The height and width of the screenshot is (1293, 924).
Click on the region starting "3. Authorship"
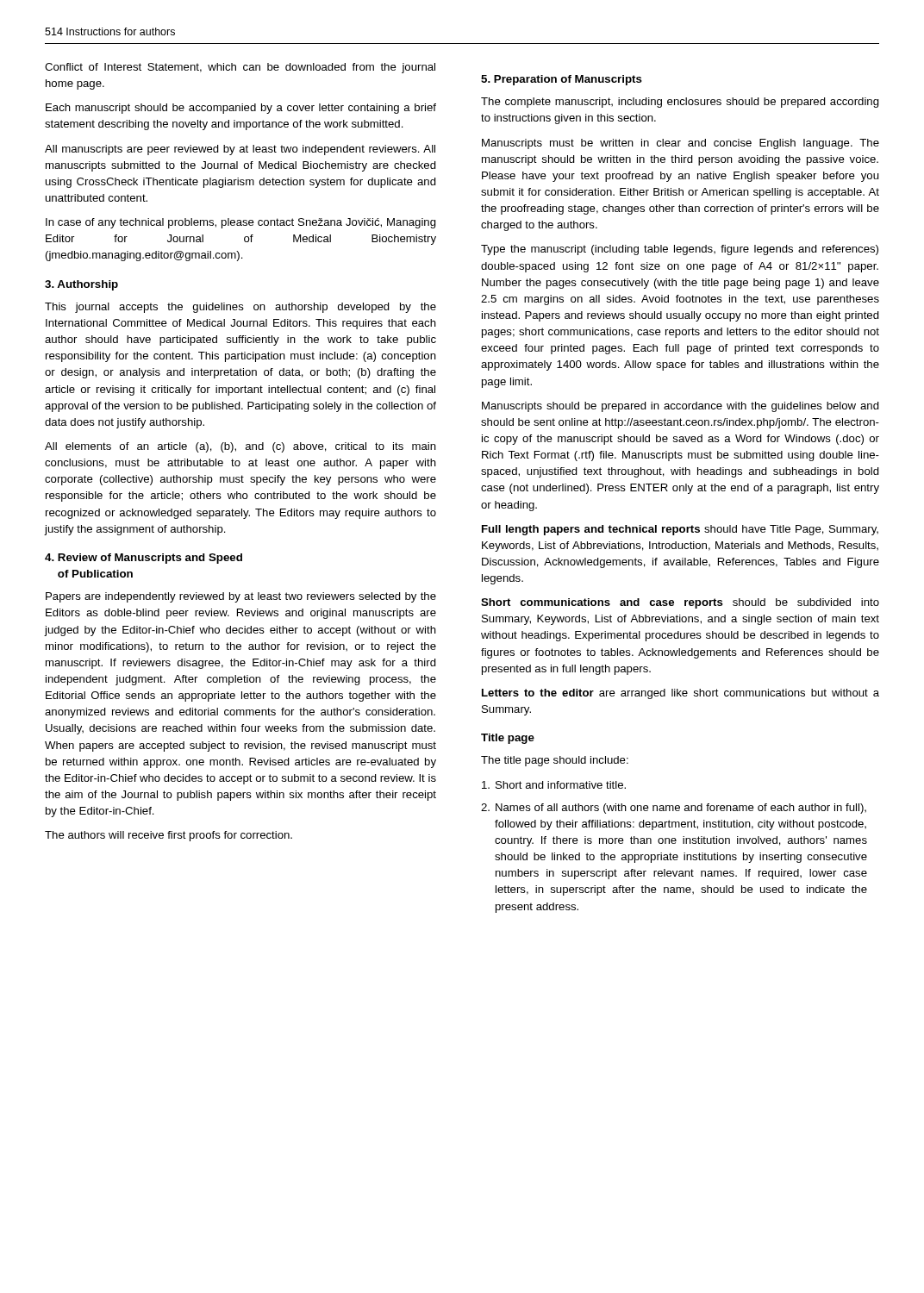pos(82,284)
